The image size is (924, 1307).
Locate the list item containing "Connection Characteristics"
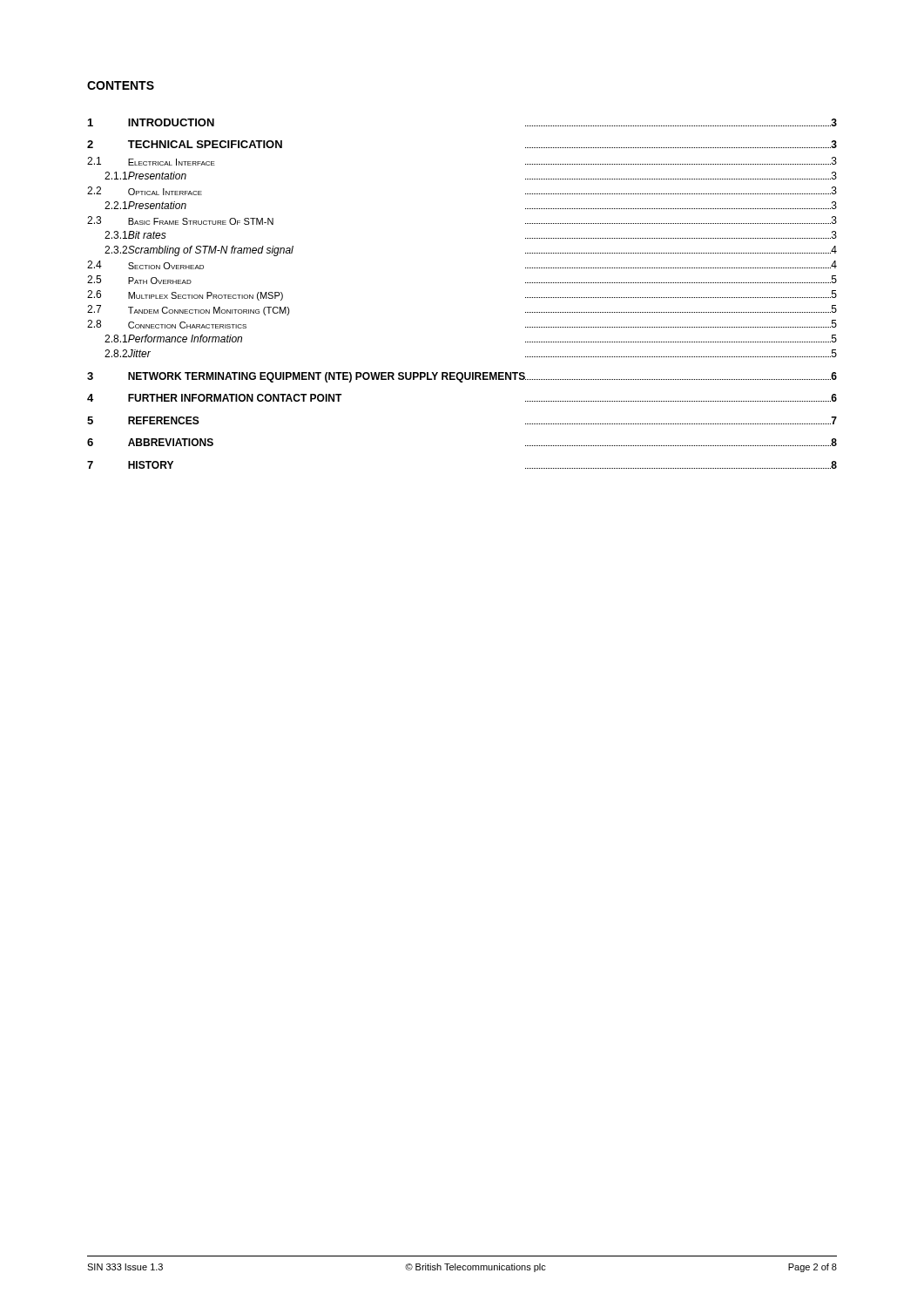pyautogui.click(x=187, y=325)
